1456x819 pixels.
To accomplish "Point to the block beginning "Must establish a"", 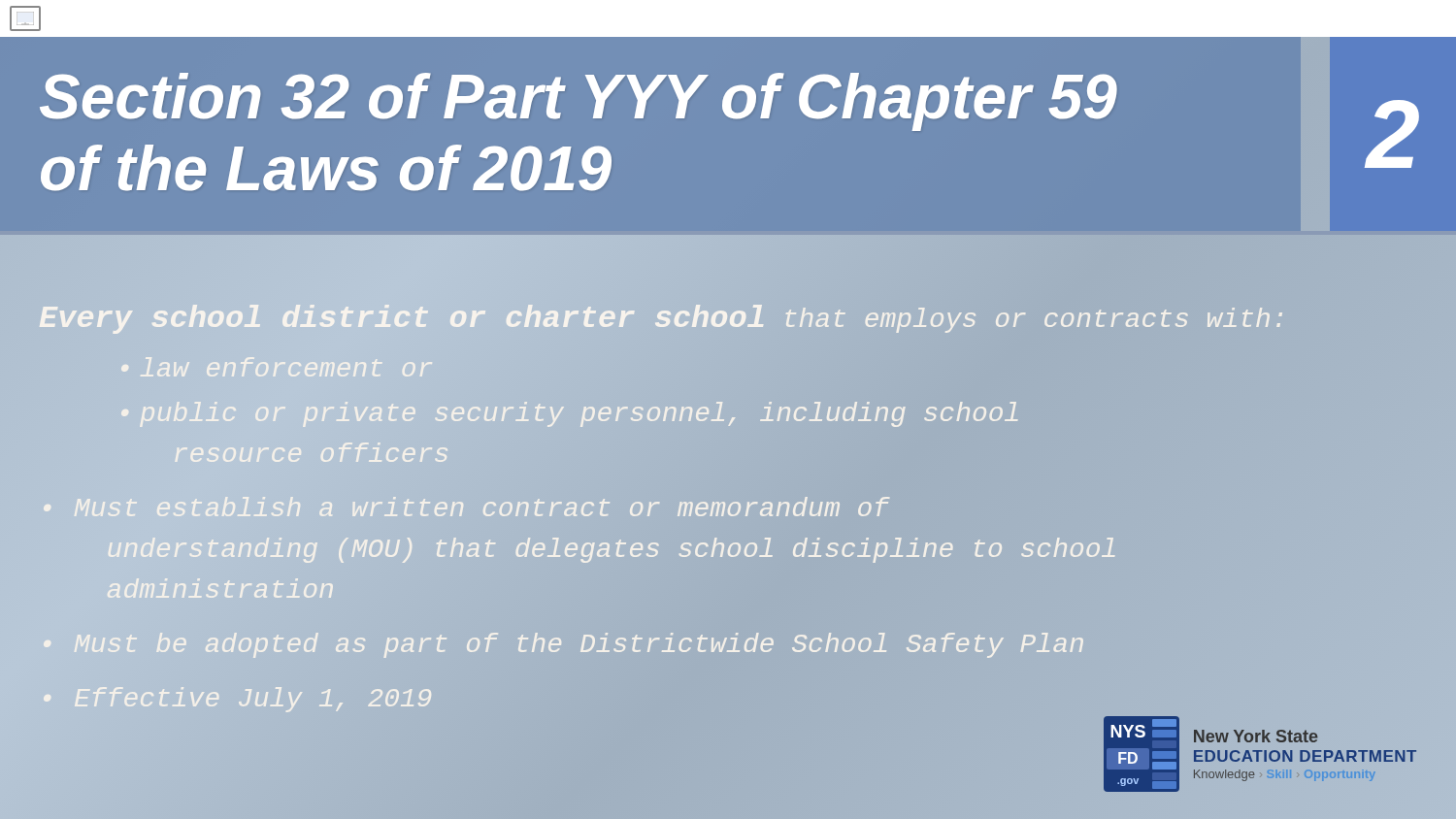I will (x=596, y=550).
